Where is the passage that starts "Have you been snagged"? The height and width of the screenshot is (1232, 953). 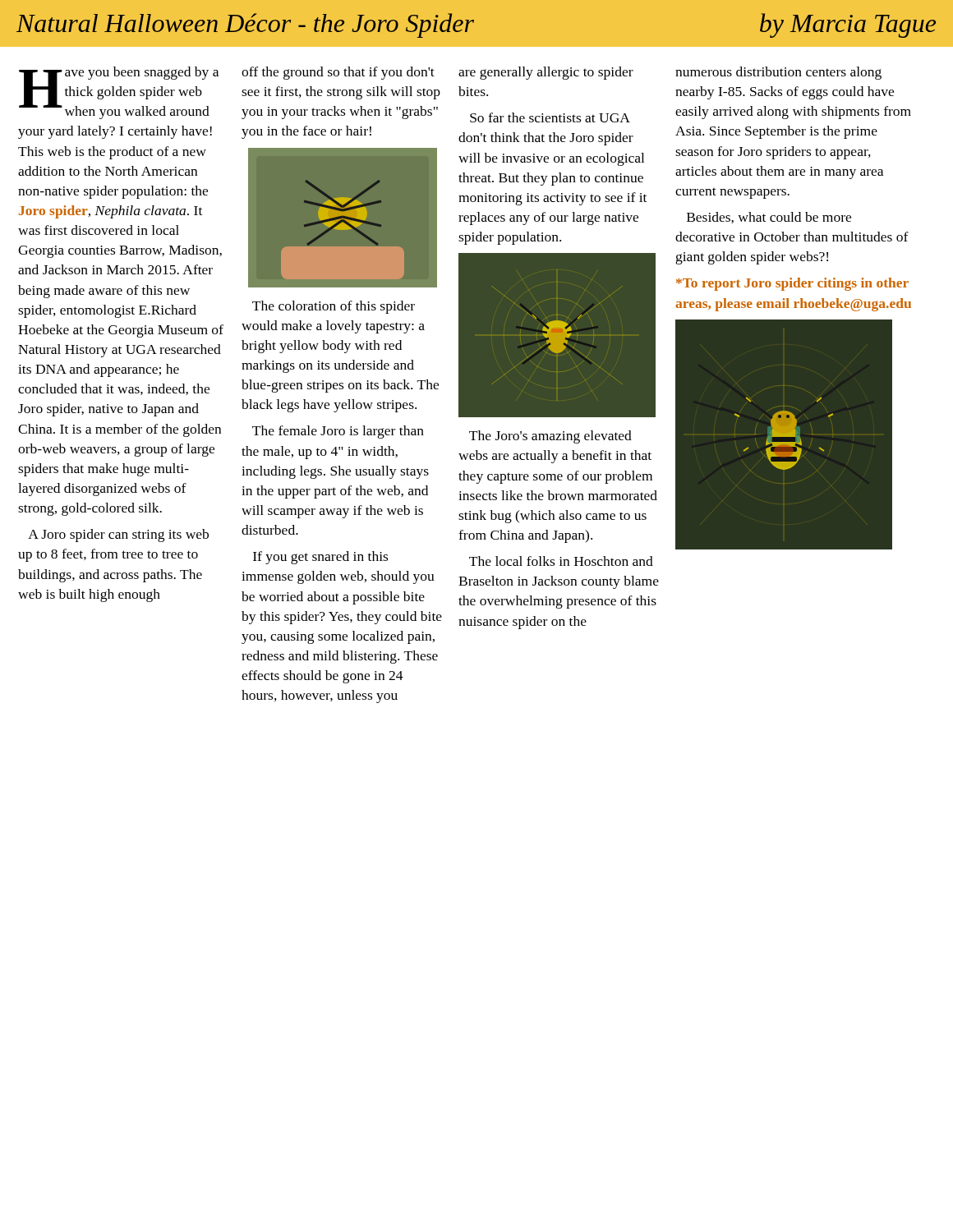pyautogui.click(x=121, y=289)
